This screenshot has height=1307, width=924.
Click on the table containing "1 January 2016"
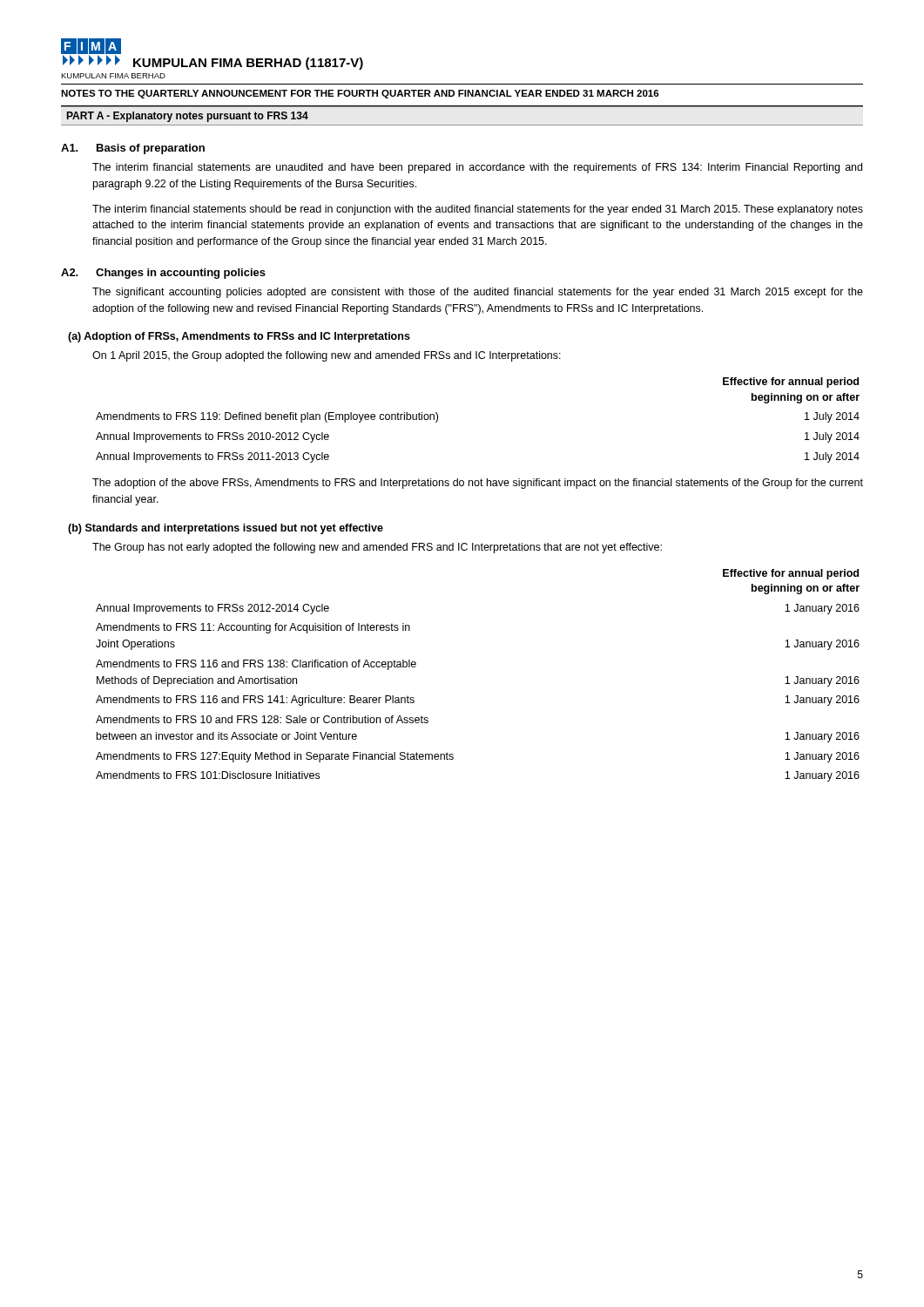point(478,675)
